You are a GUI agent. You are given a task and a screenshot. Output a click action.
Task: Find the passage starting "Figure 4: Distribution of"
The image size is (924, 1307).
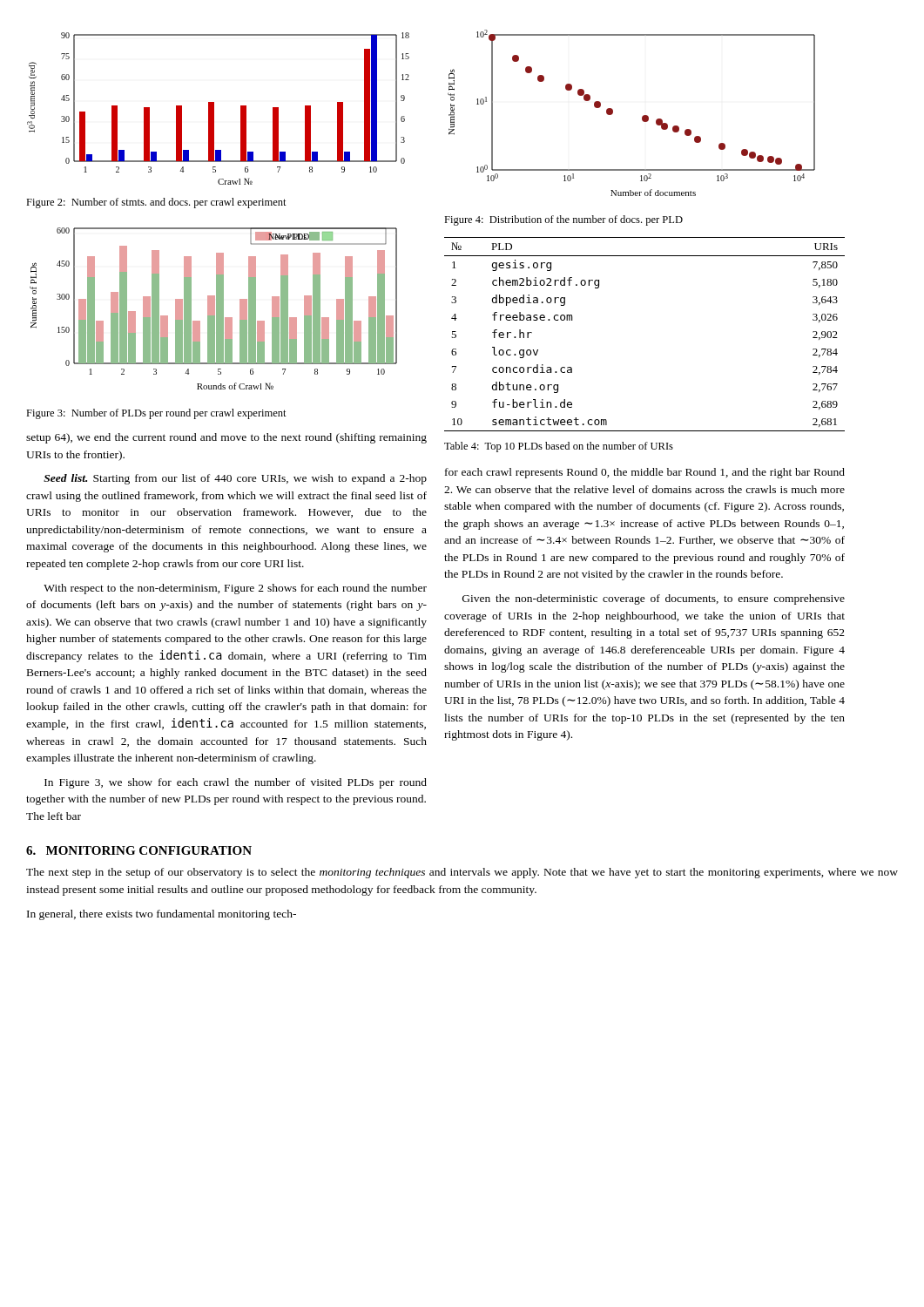[x=563, y=220]
